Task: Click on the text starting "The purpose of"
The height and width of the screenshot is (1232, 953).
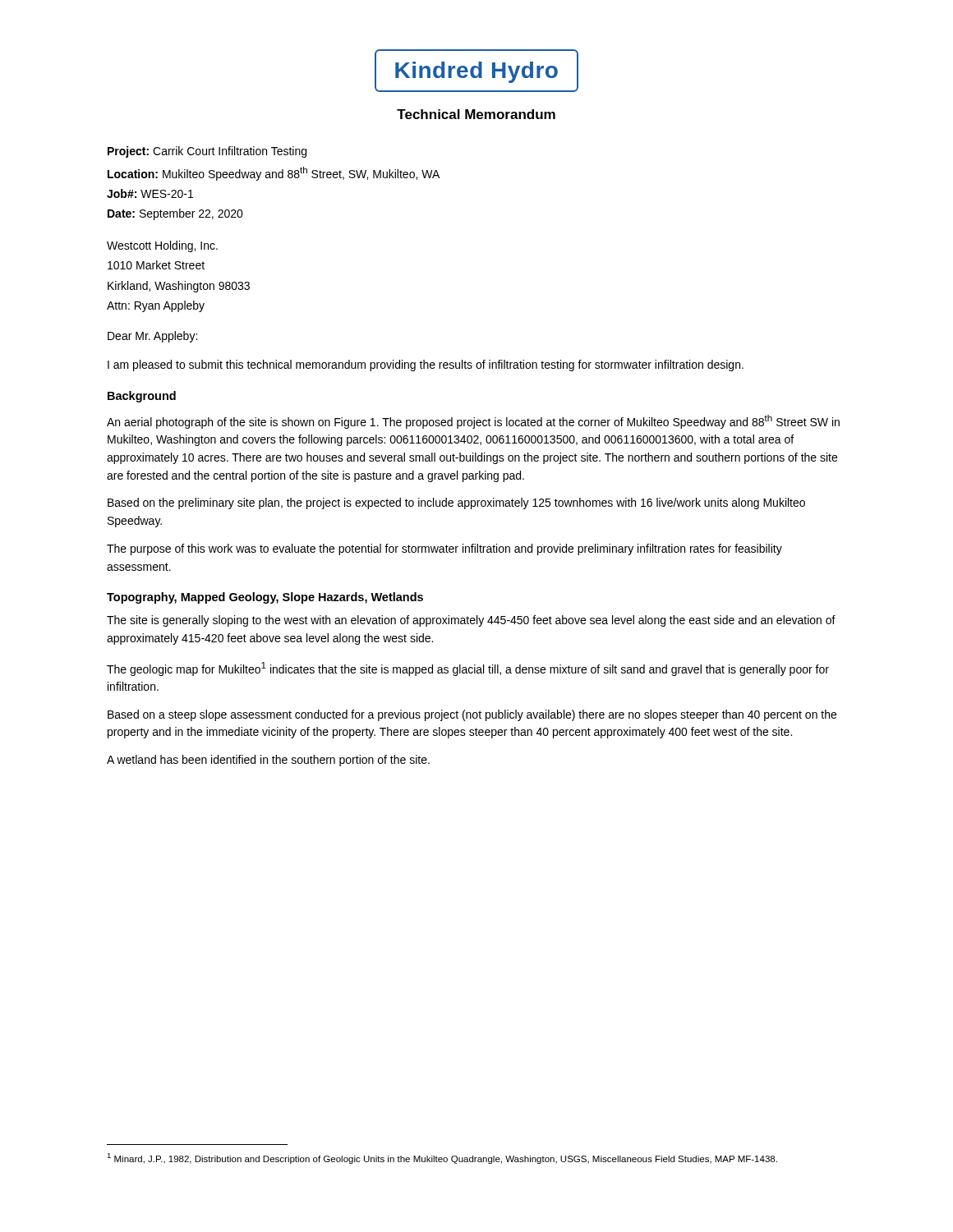Action: [x=476, y=558]
